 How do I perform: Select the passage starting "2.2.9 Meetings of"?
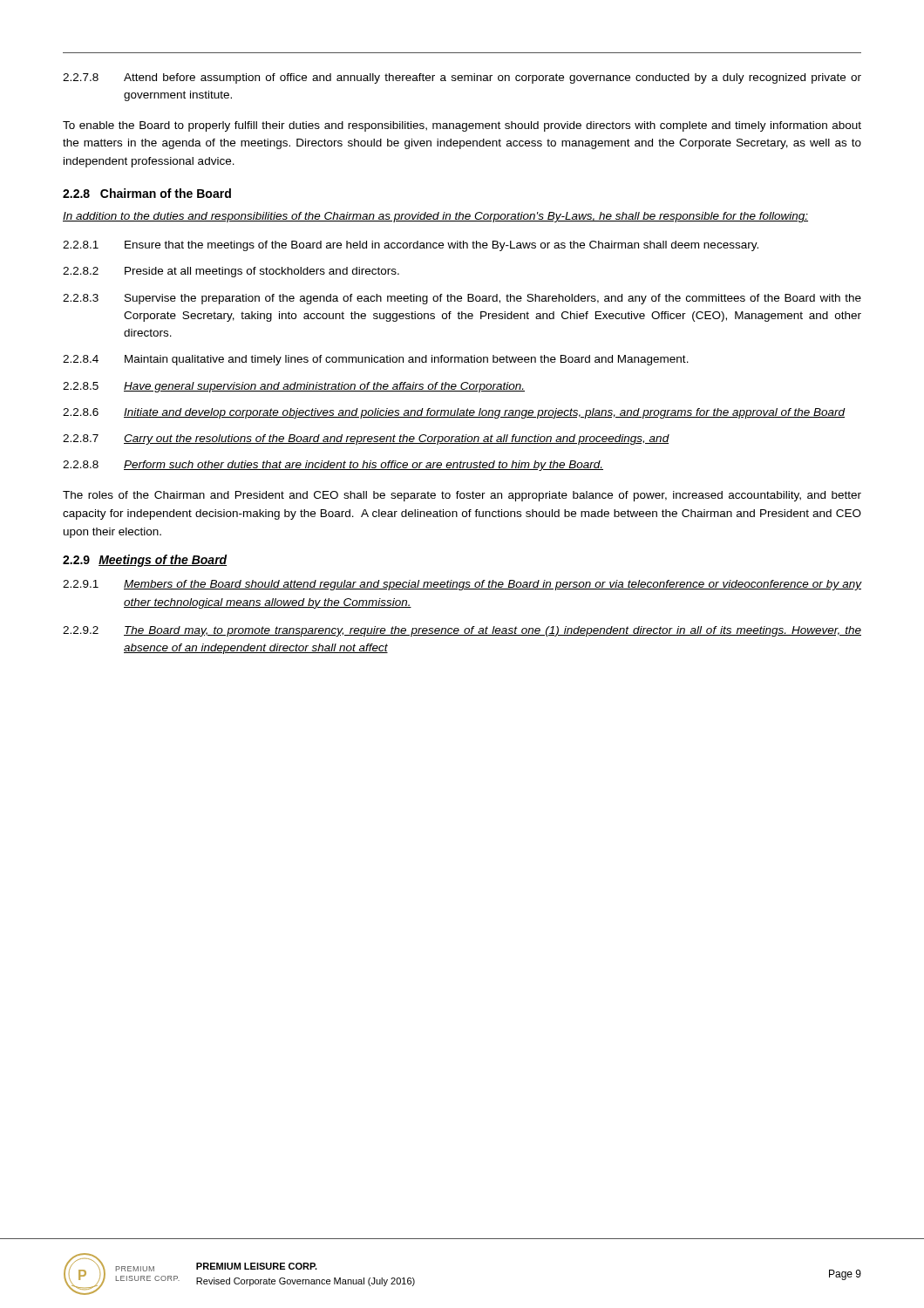(145, 560)
